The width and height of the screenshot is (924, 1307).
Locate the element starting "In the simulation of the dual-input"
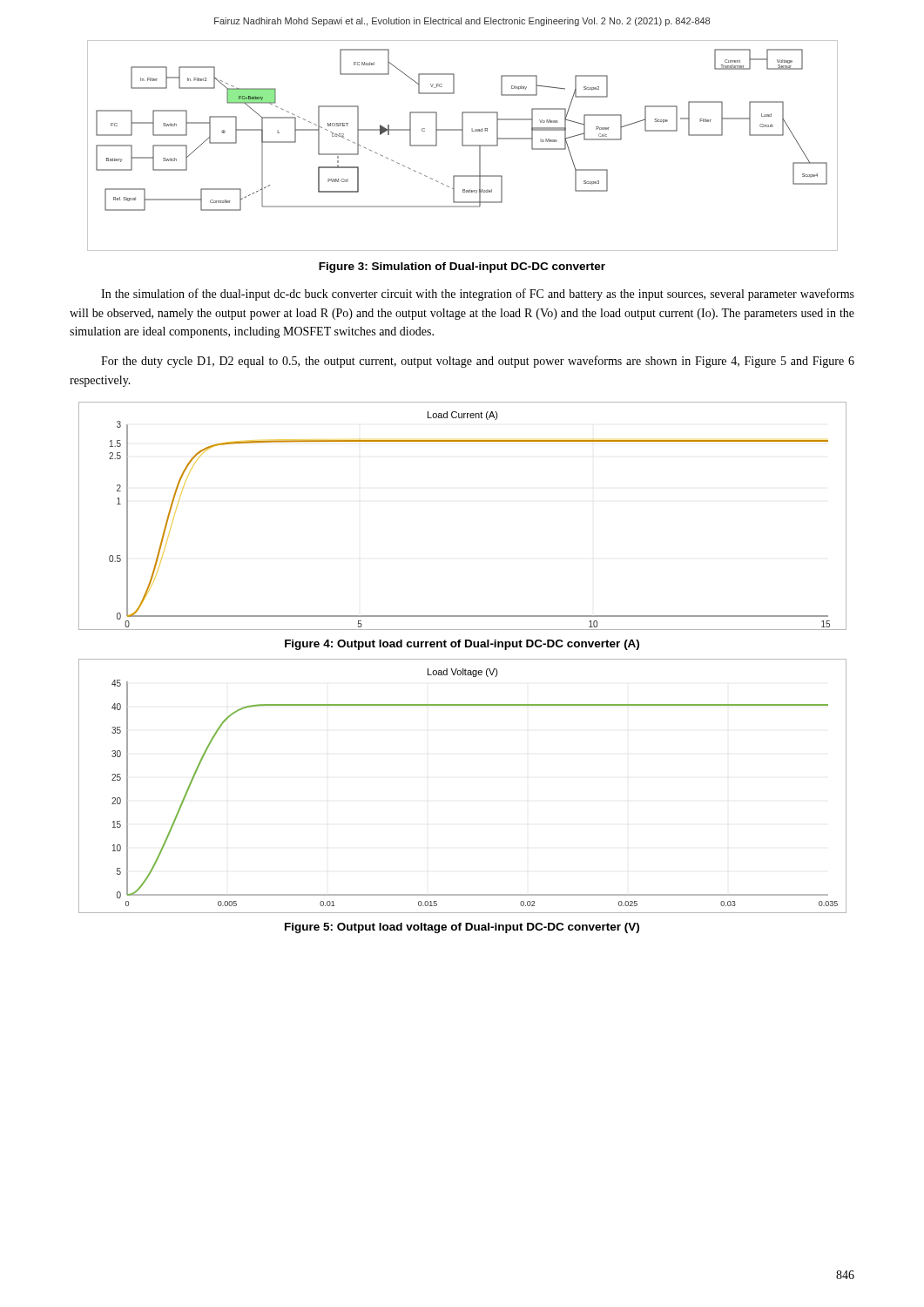pos(462,313)
